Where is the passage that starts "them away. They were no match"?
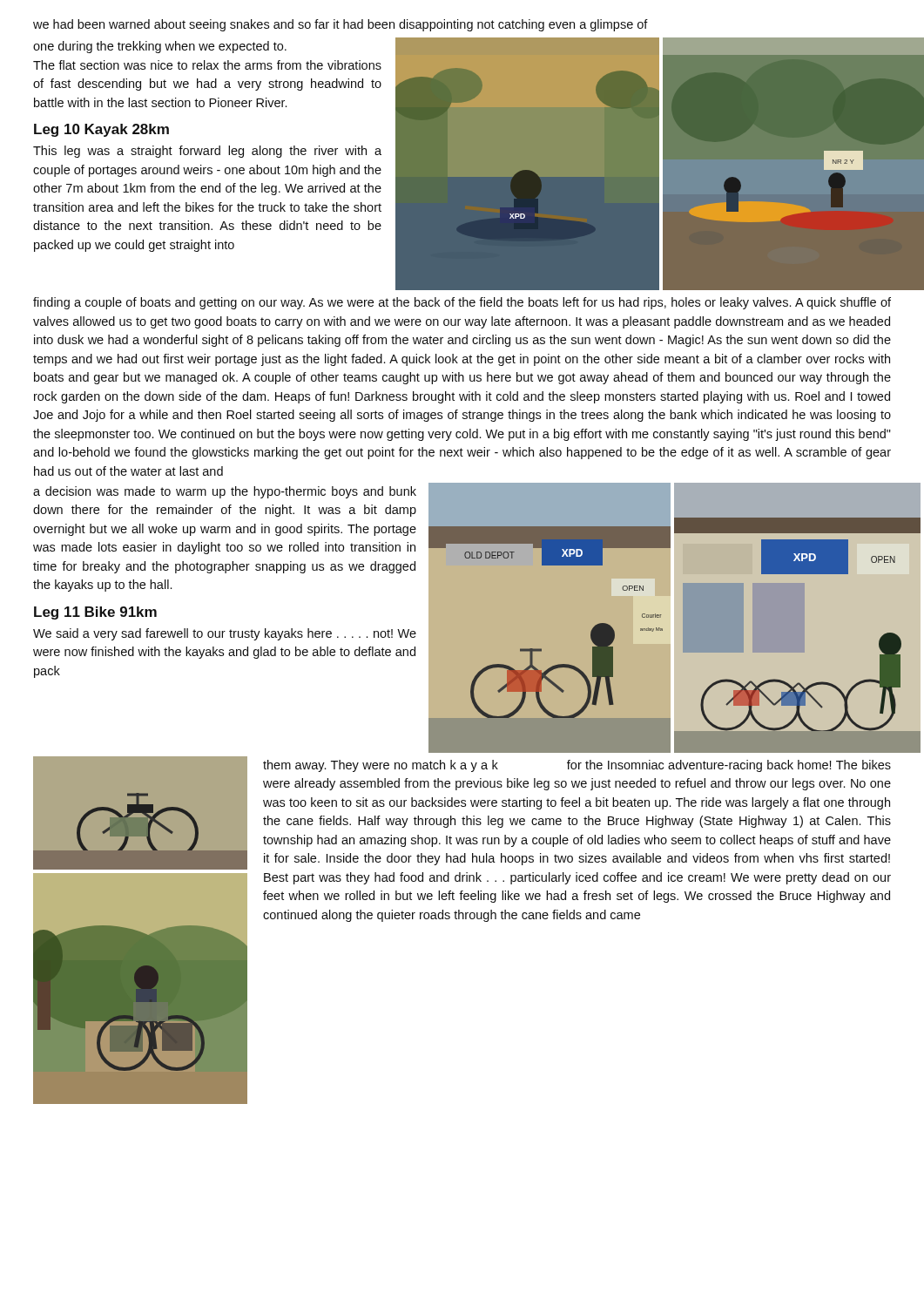 (x=577, y=840)
